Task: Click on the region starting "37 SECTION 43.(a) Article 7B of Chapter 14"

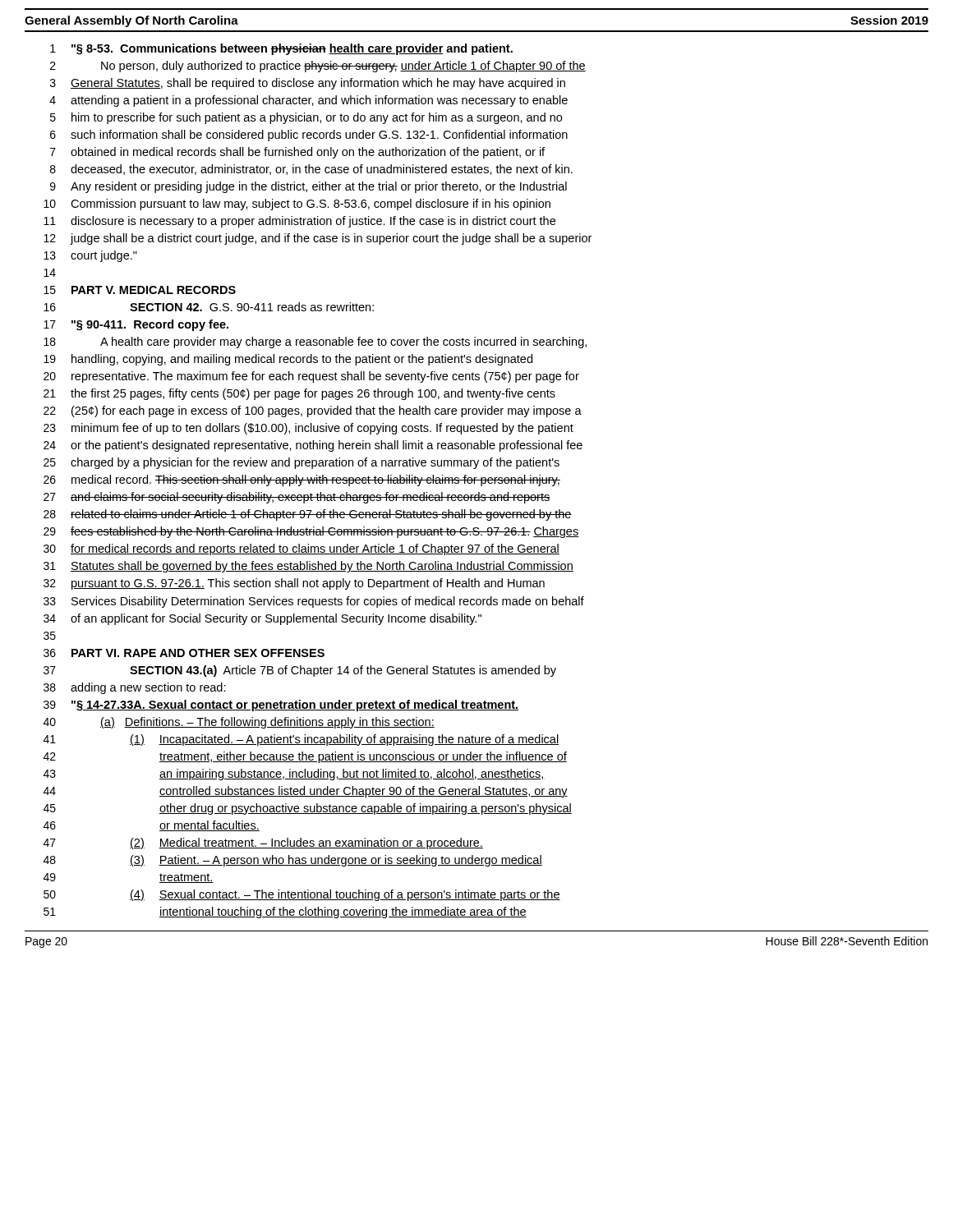Action: (476, 679)
